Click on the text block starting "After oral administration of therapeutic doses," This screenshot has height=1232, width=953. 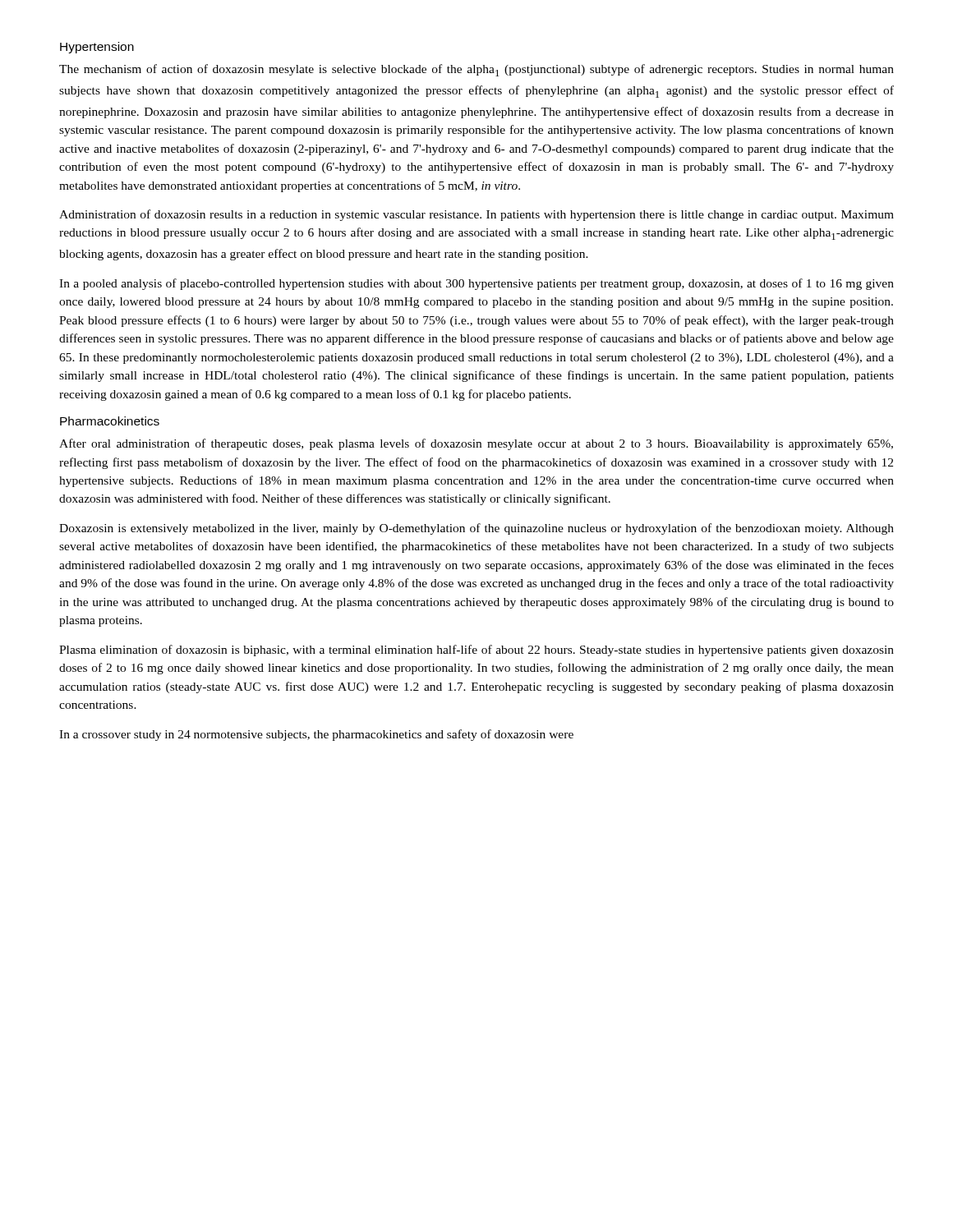(x=476, y=471)
